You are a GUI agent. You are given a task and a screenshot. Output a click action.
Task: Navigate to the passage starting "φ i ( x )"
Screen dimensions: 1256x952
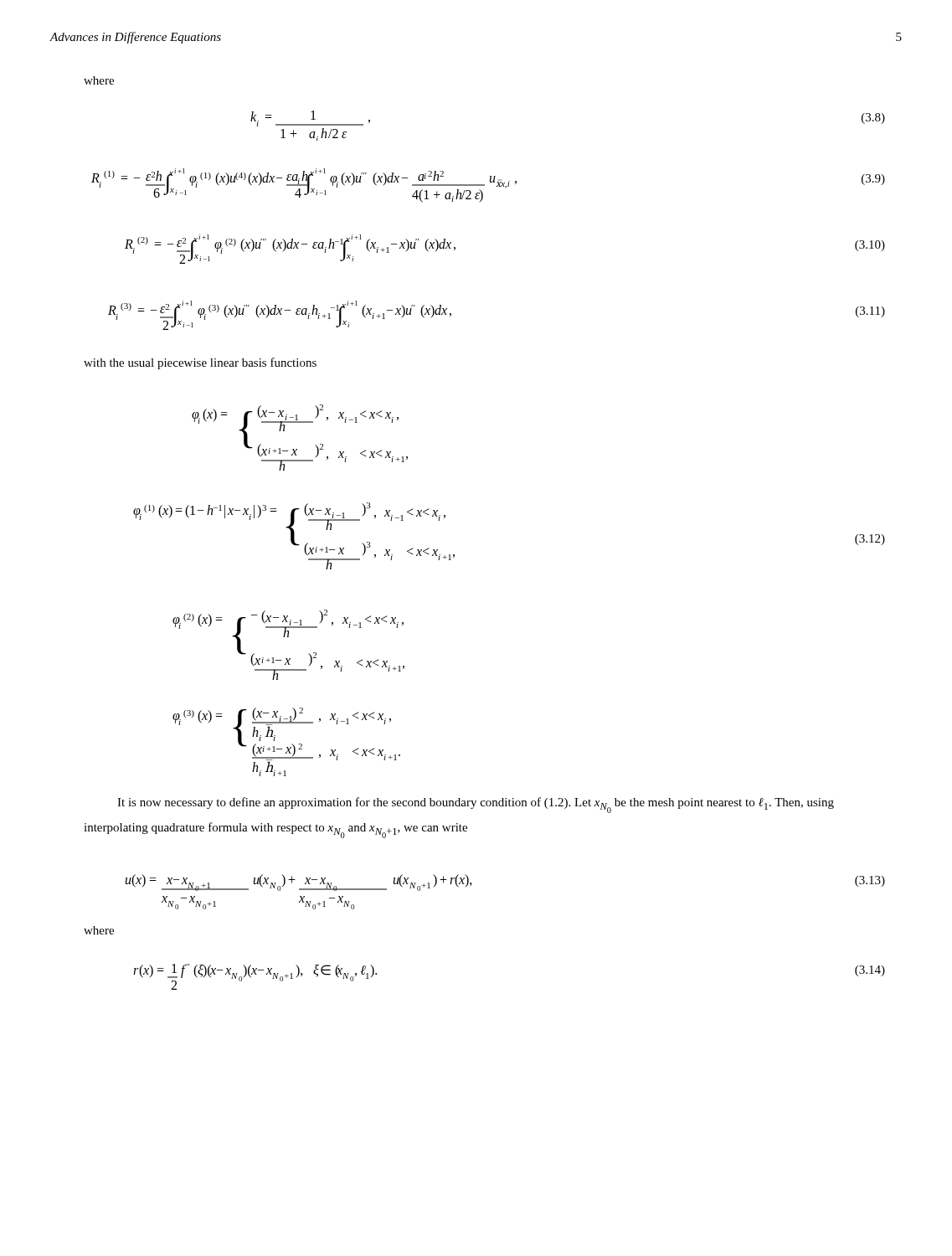pyautogui.click(x=484, y=578)
